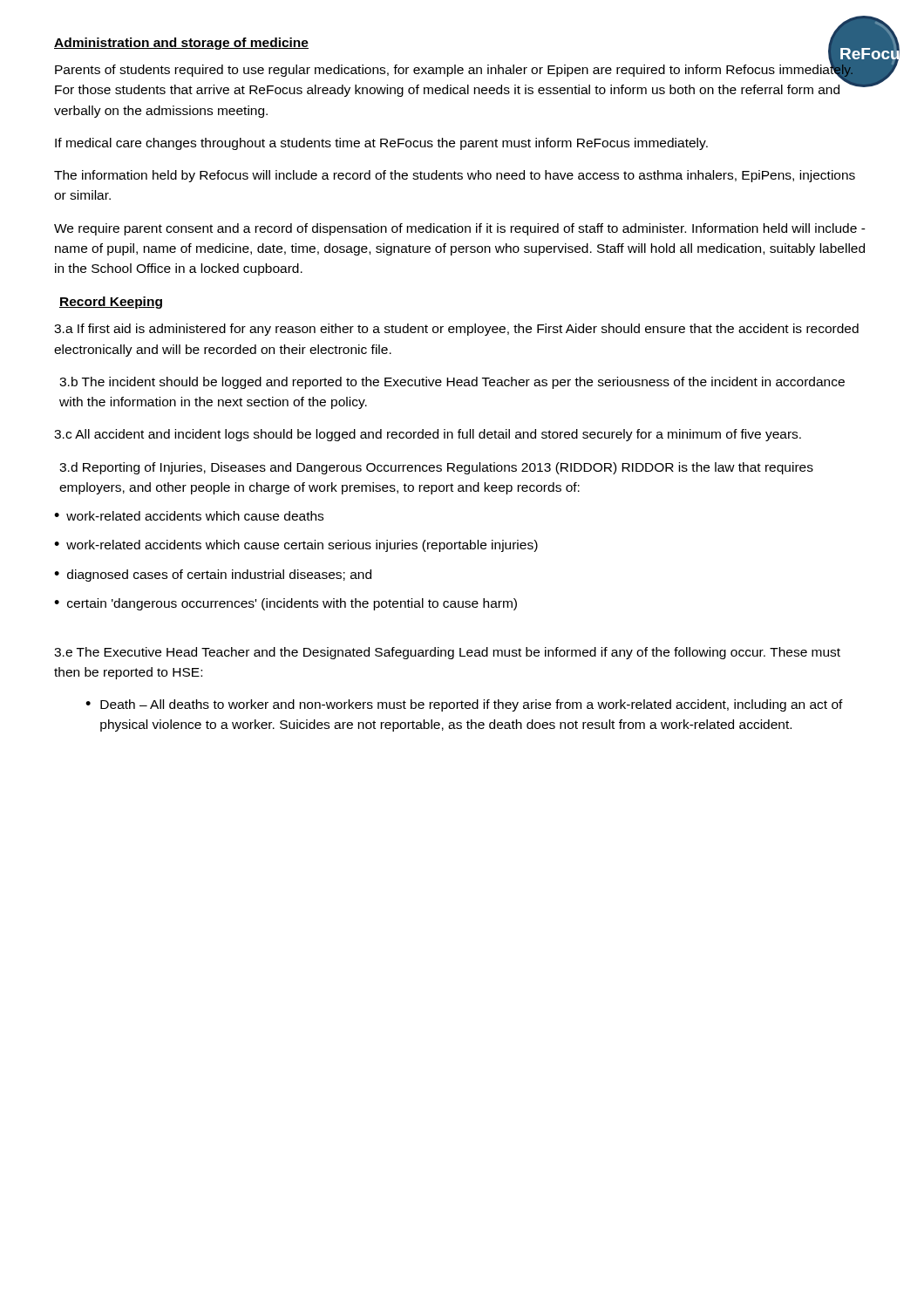Locate the block of text that opens with "b The incident should be logged and reported"

452,391
